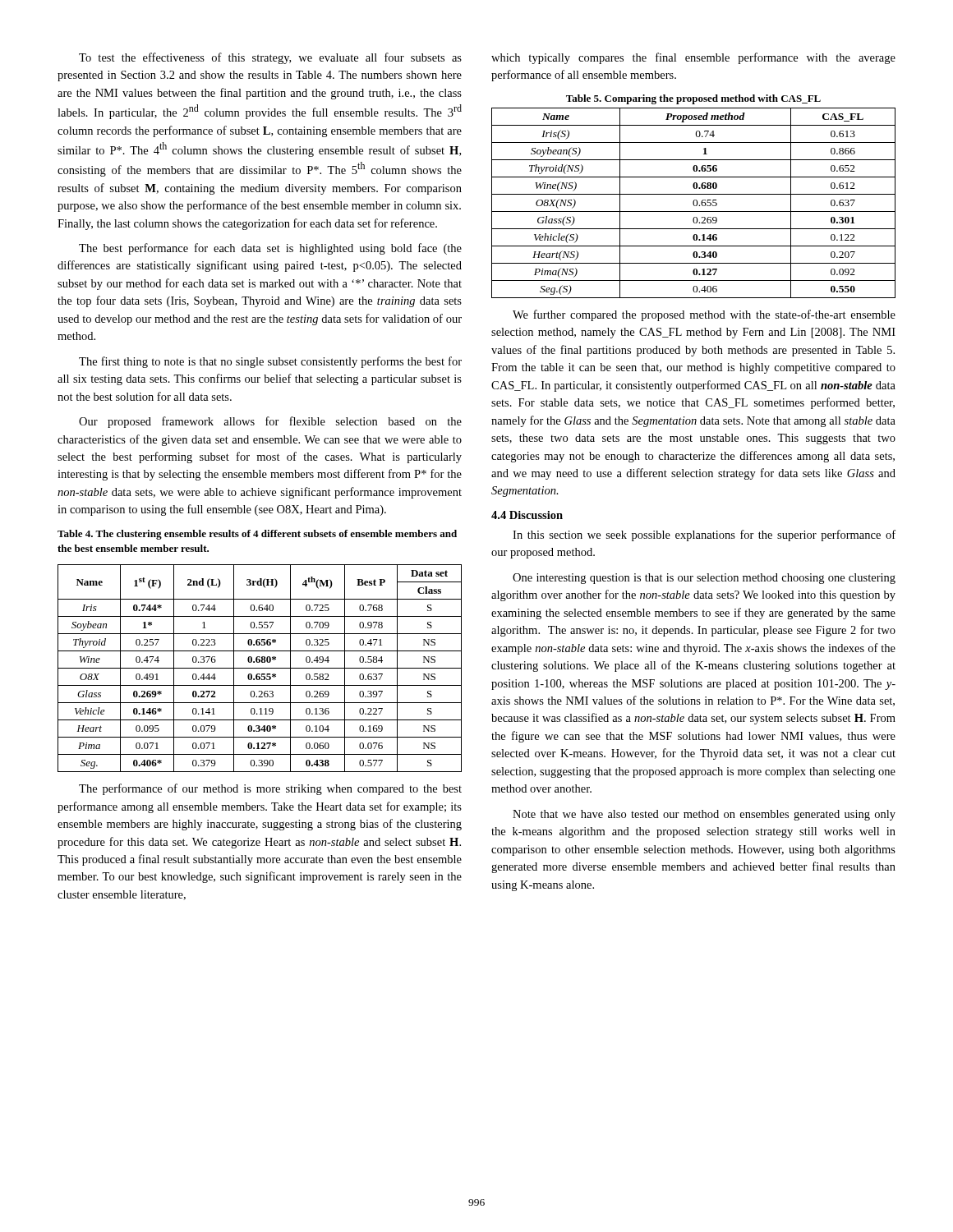Click on the text block containing "We further compared the proposed method with"
Screen dimensions: 1232x953
[x=693, y=403]
